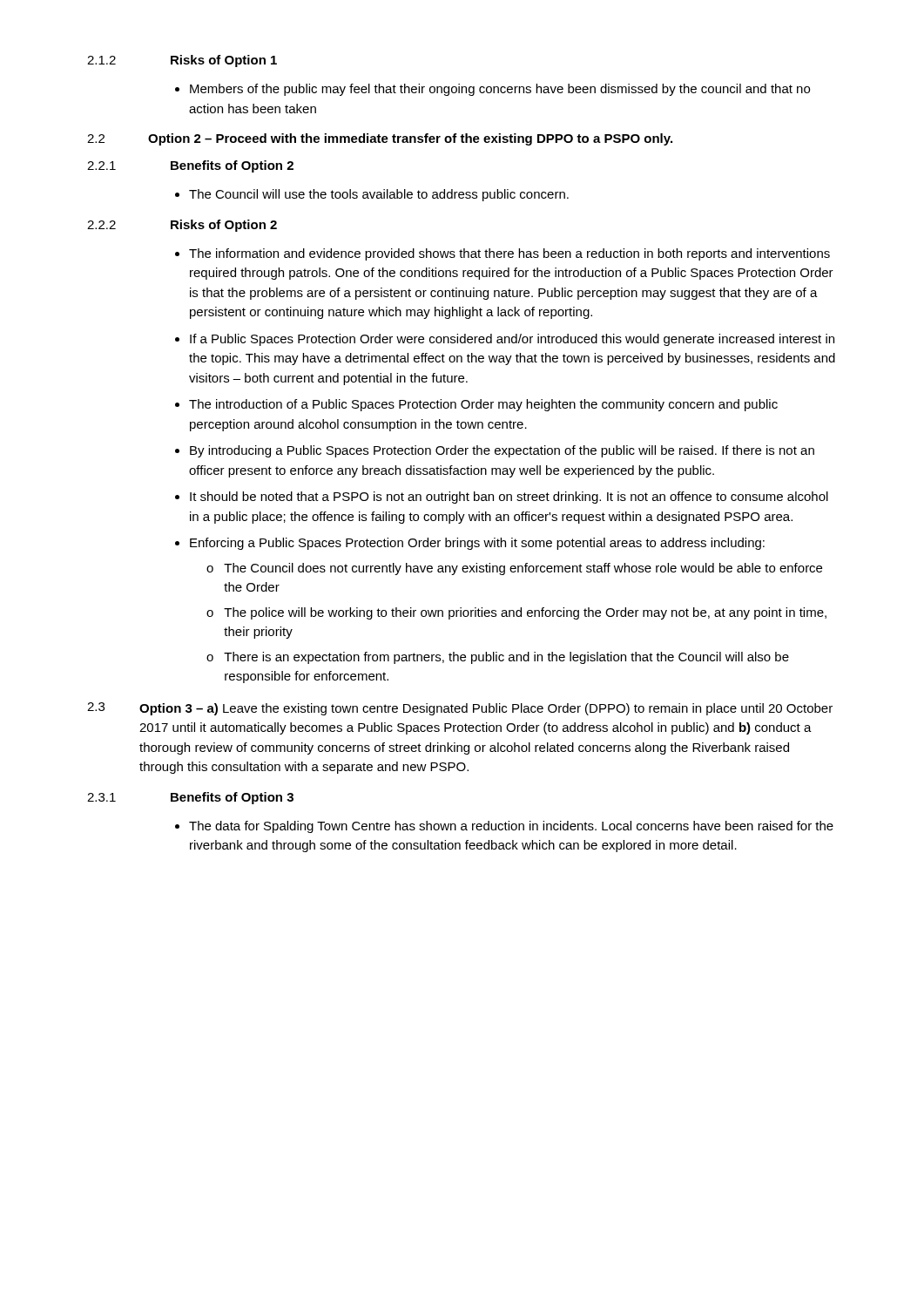Click on the list item that reads "If a Public Spaces Protection Order were considered"
924x1307 pixels.
click(x=512, y=358)
